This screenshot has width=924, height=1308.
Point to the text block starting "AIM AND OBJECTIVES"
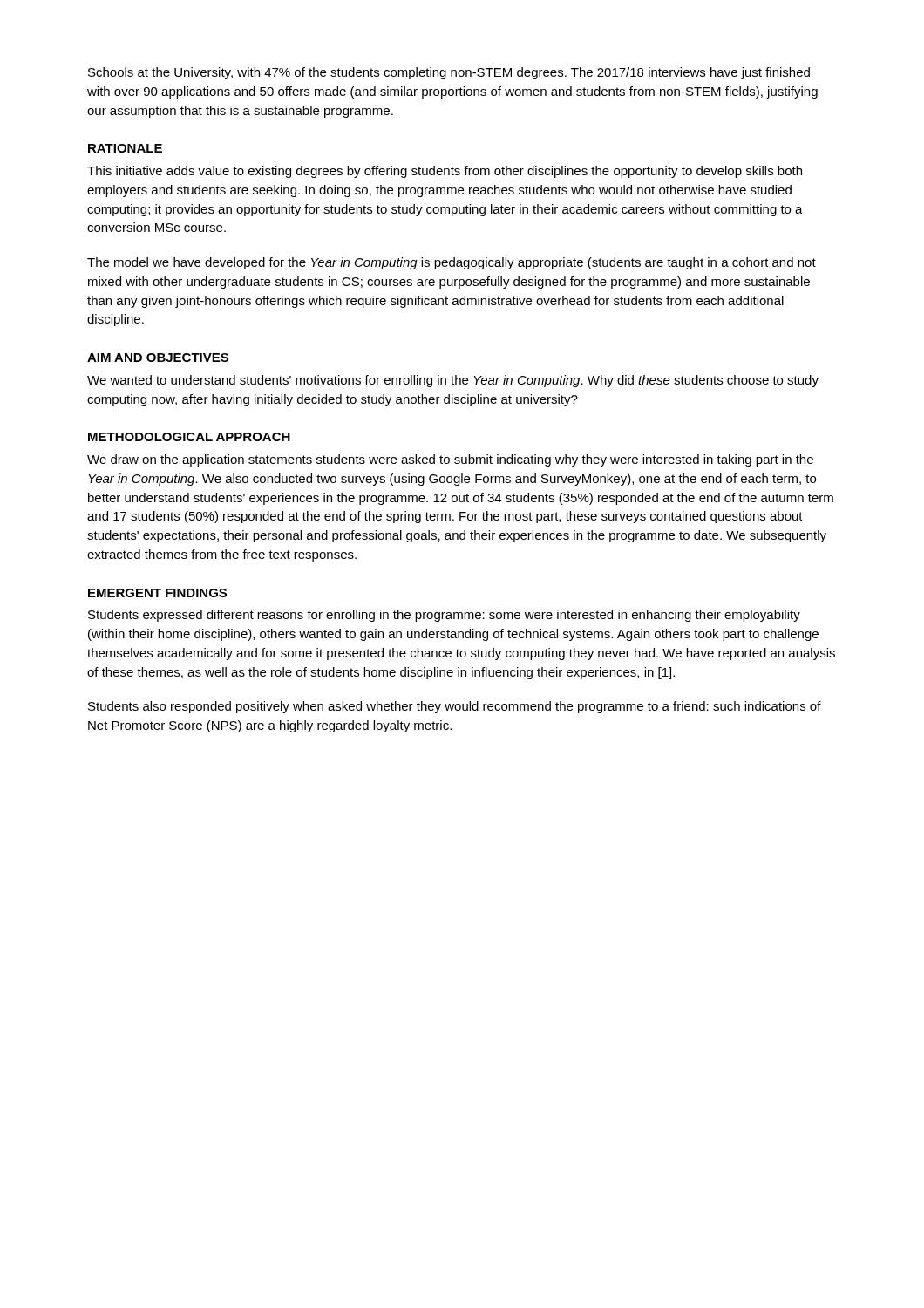pos(158,357)
